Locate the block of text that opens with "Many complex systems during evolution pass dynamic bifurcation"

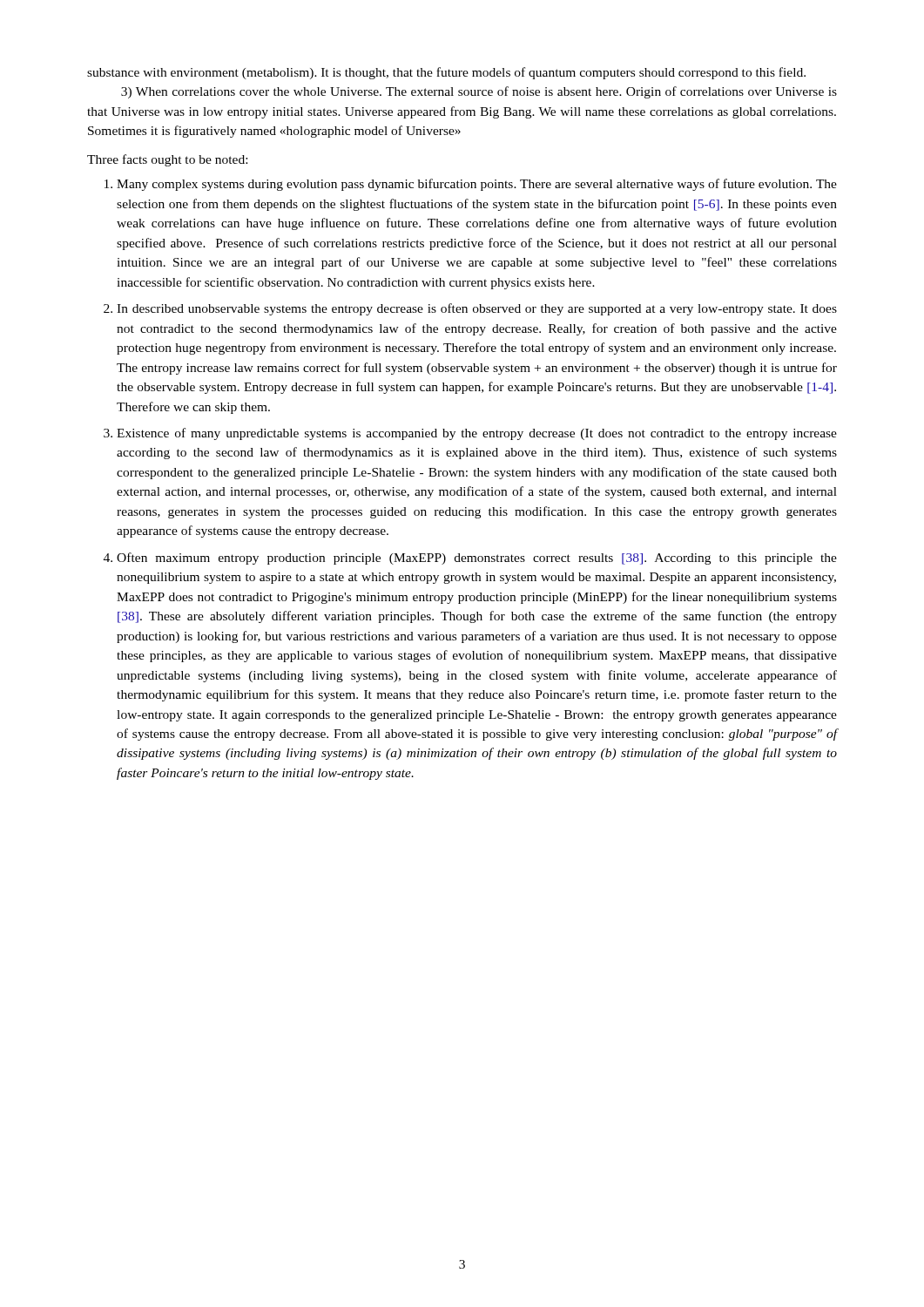click(462, 479)
